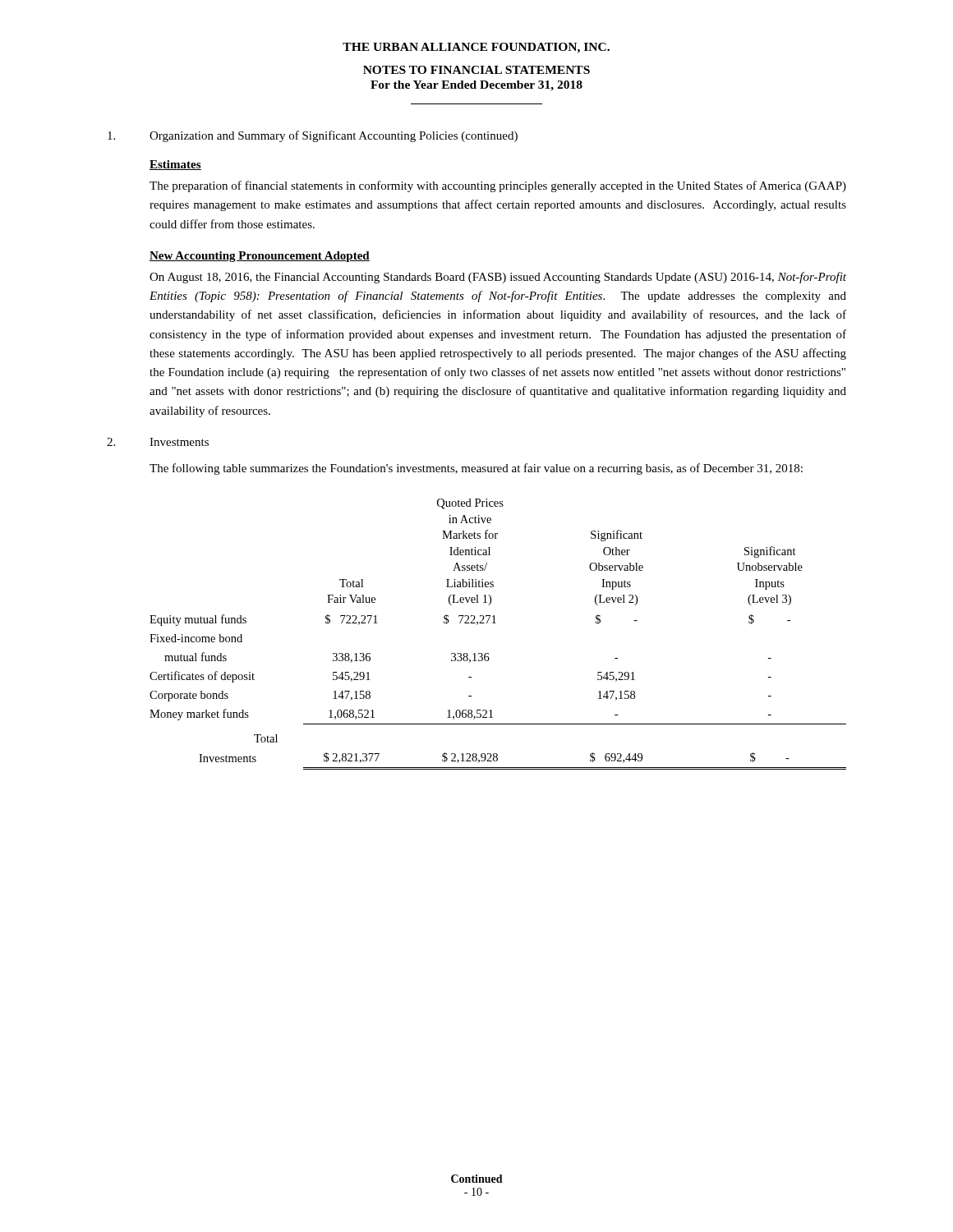
Task: Click on the text block that says "On August 18, 2016, the Financial Accounting"
Action: 498,343
